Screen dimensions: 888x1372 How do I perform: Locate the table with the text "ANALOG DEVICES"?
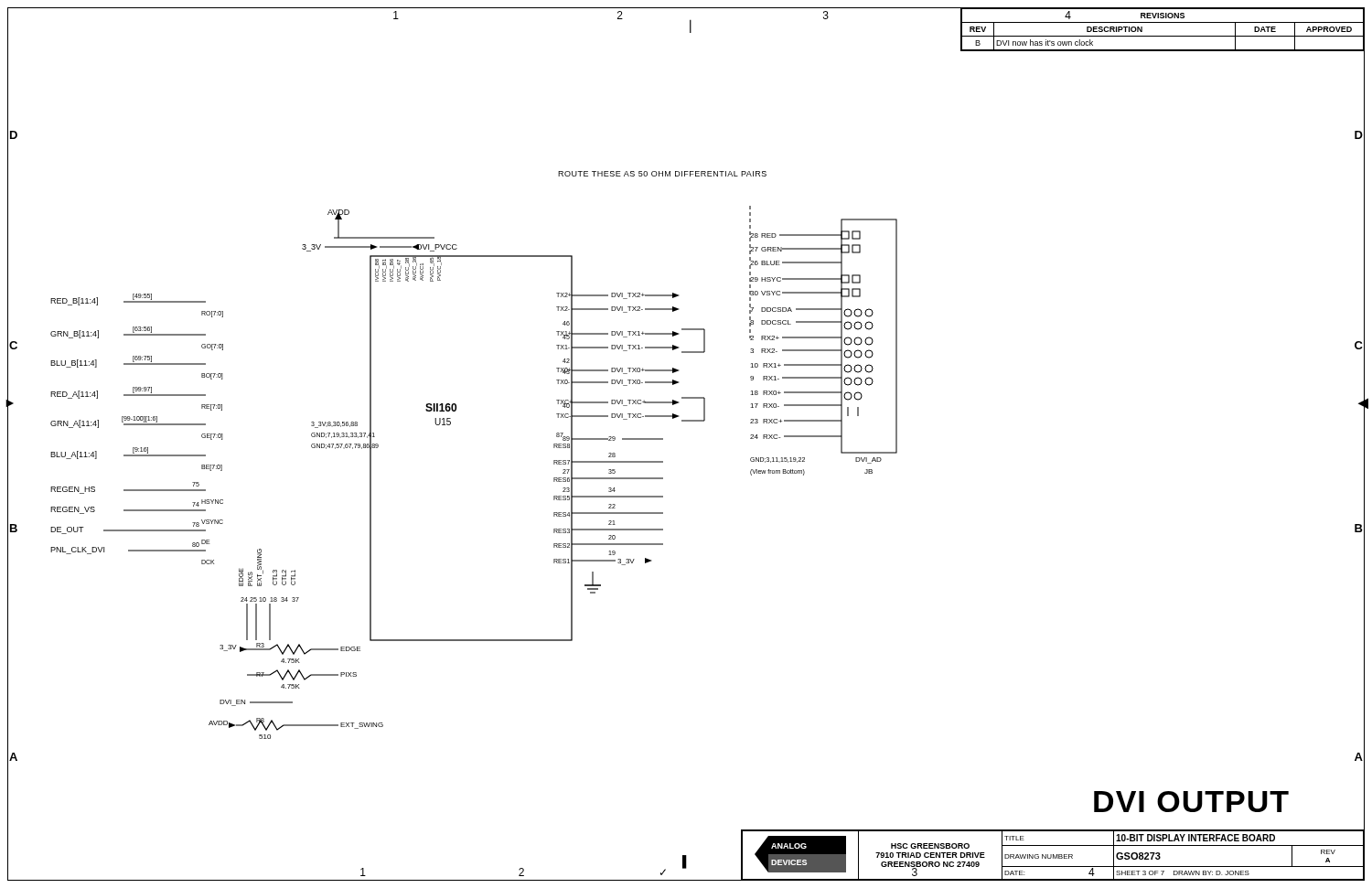point(1053,855)
